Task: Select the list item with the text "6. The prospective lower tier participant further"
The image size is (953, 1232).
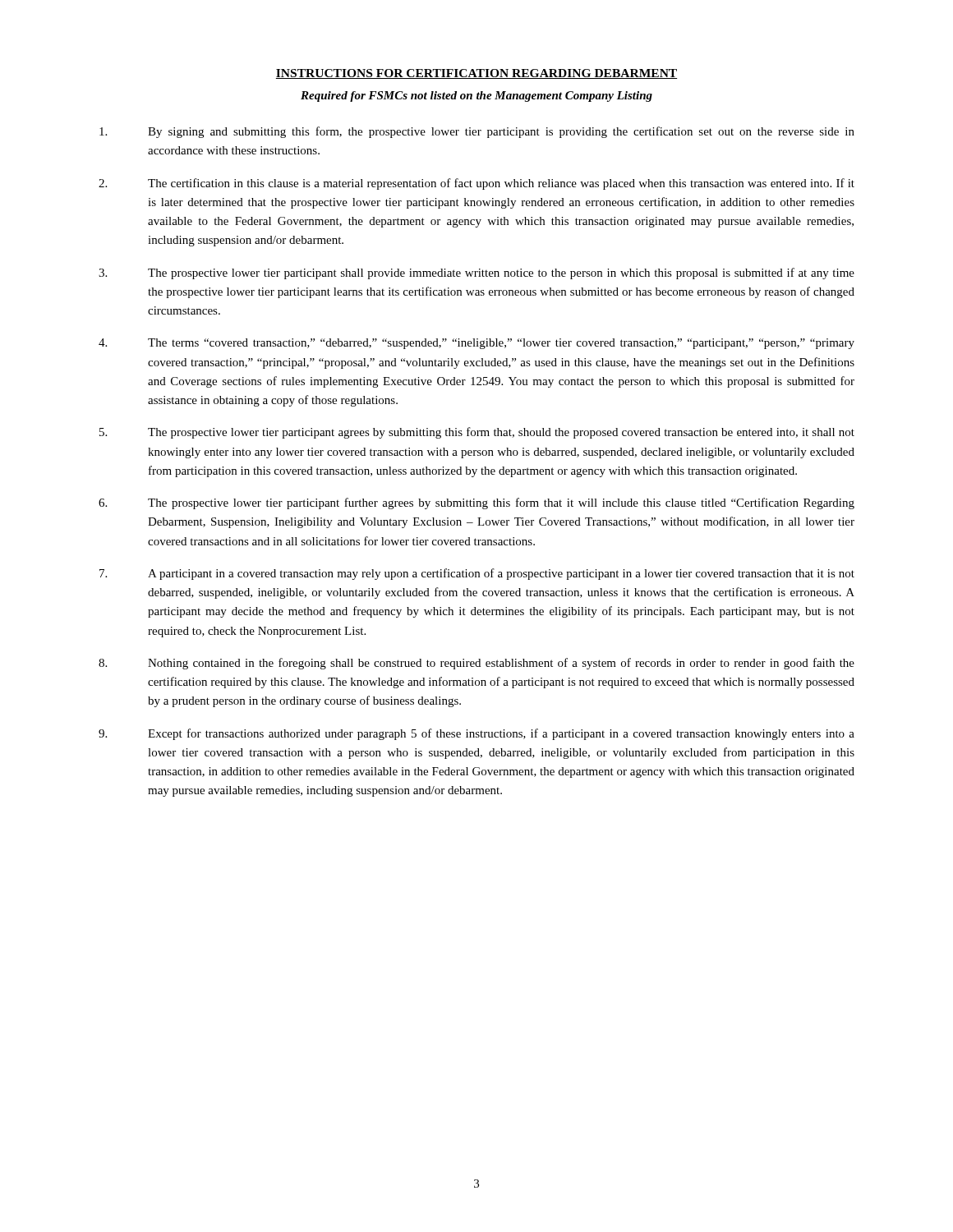Action: pyautogui.click(x=476, y=522)
